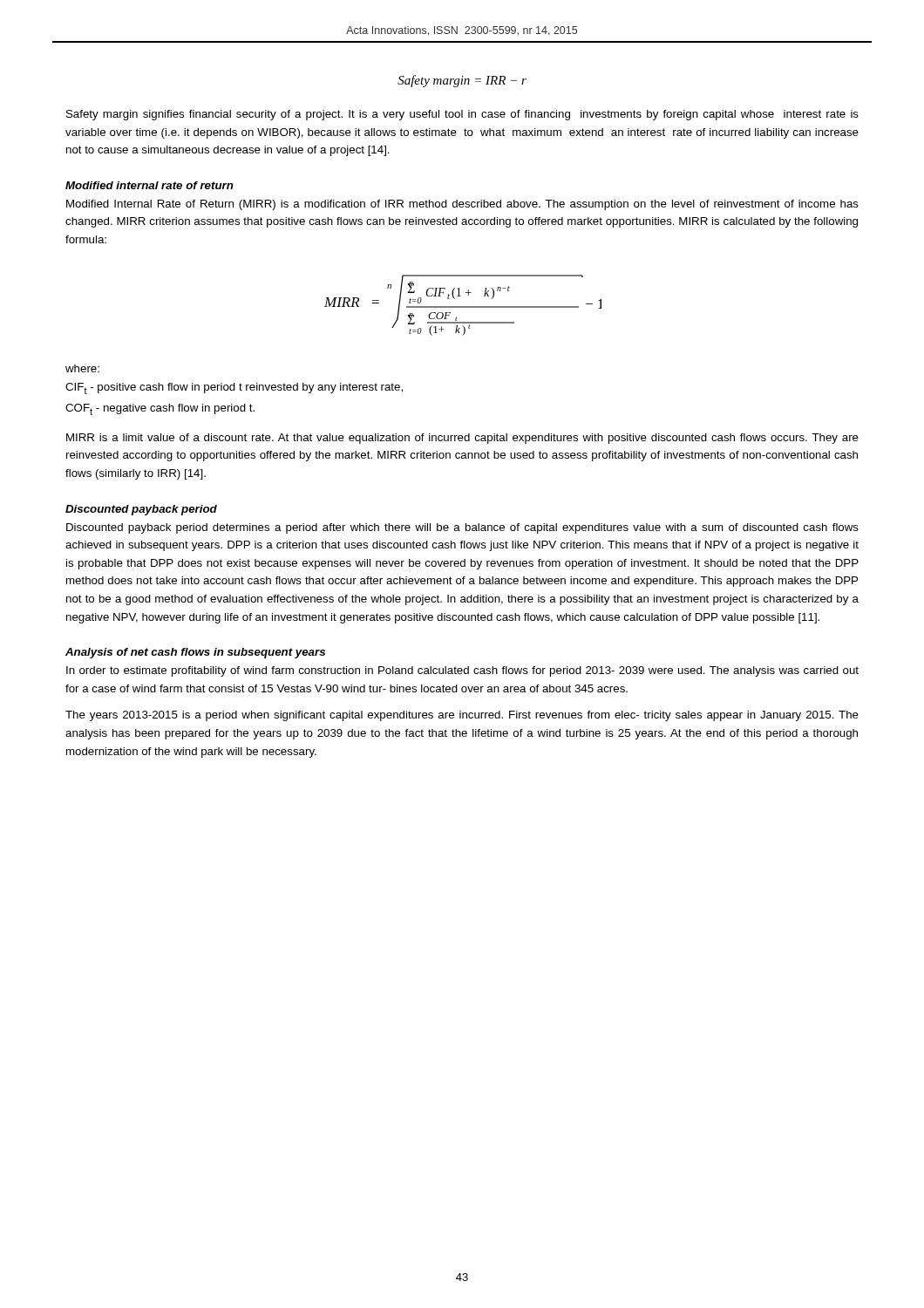Image resolution: width=924 pixels, height=1308 pixels.
Task: Select the element starting "Modified Internal Rate of Return (MIRR) is"
Action: (462, 221)
